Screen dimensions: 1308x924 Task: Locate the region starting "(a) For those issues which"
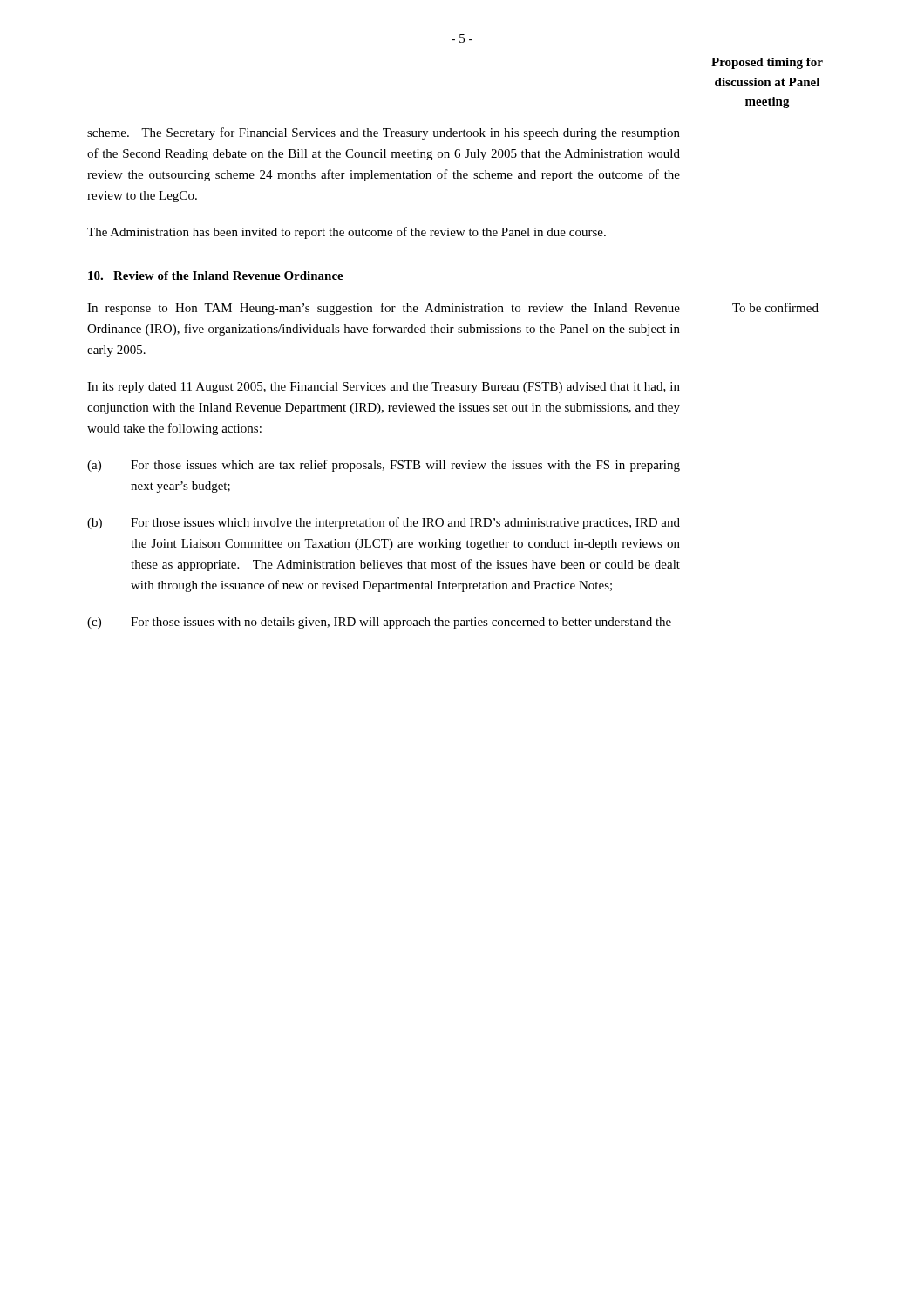click(x=384, y=475)
